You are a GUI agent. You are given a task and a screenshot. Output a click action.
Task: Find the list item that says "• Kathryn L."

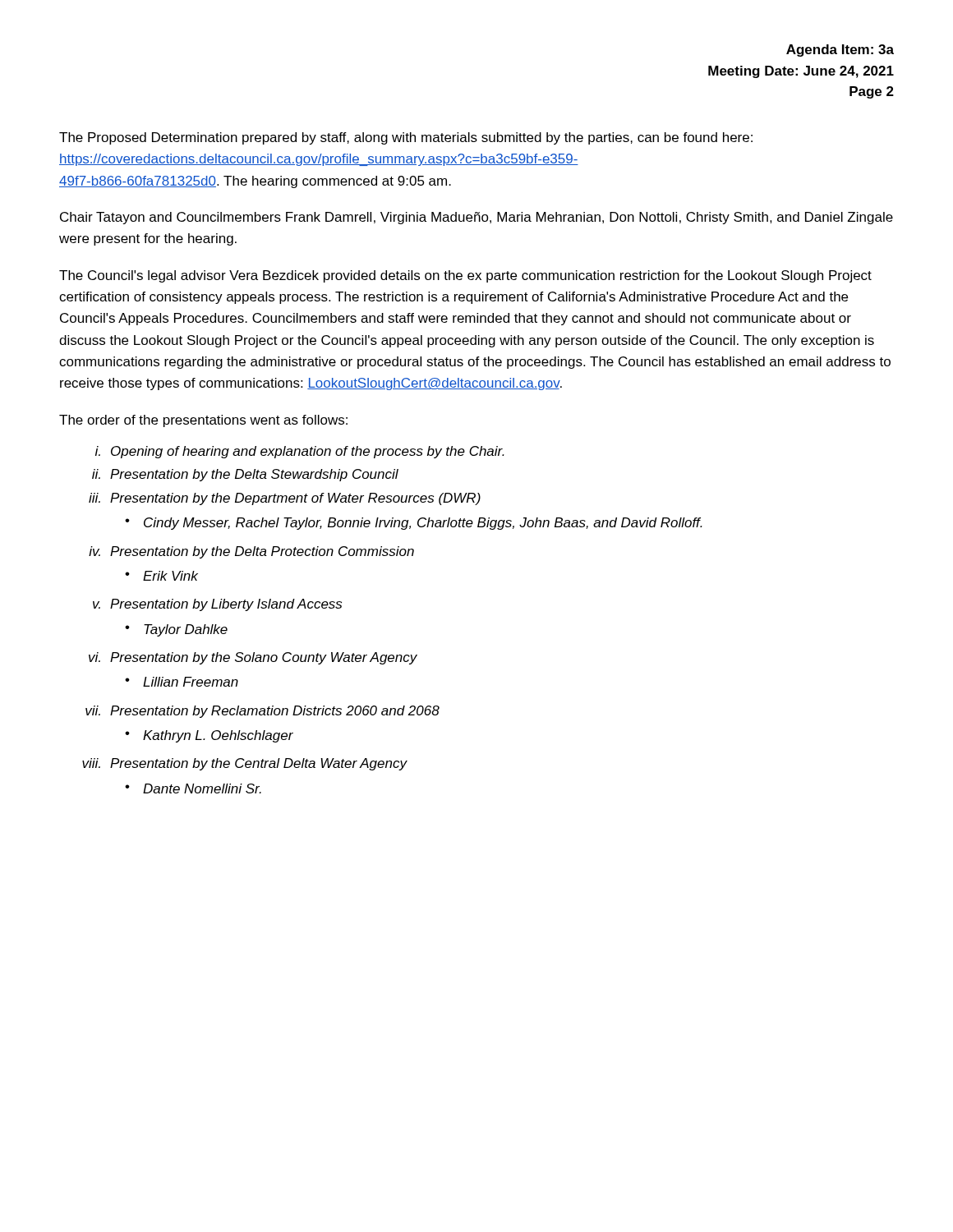[209, 736]
